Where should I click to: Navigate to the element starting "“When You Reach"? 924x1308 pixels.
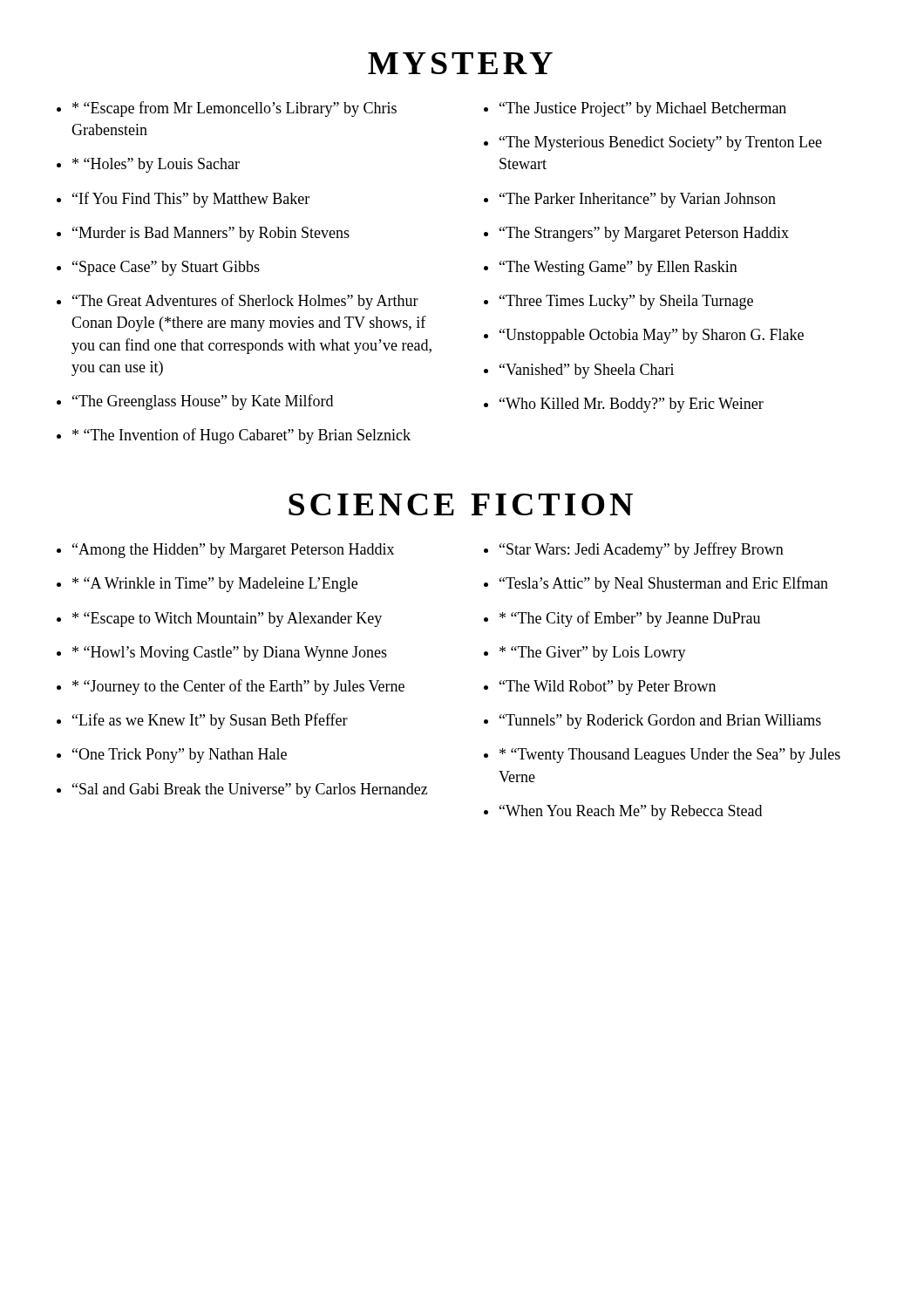pyautogui.click(x=630, y=811)
